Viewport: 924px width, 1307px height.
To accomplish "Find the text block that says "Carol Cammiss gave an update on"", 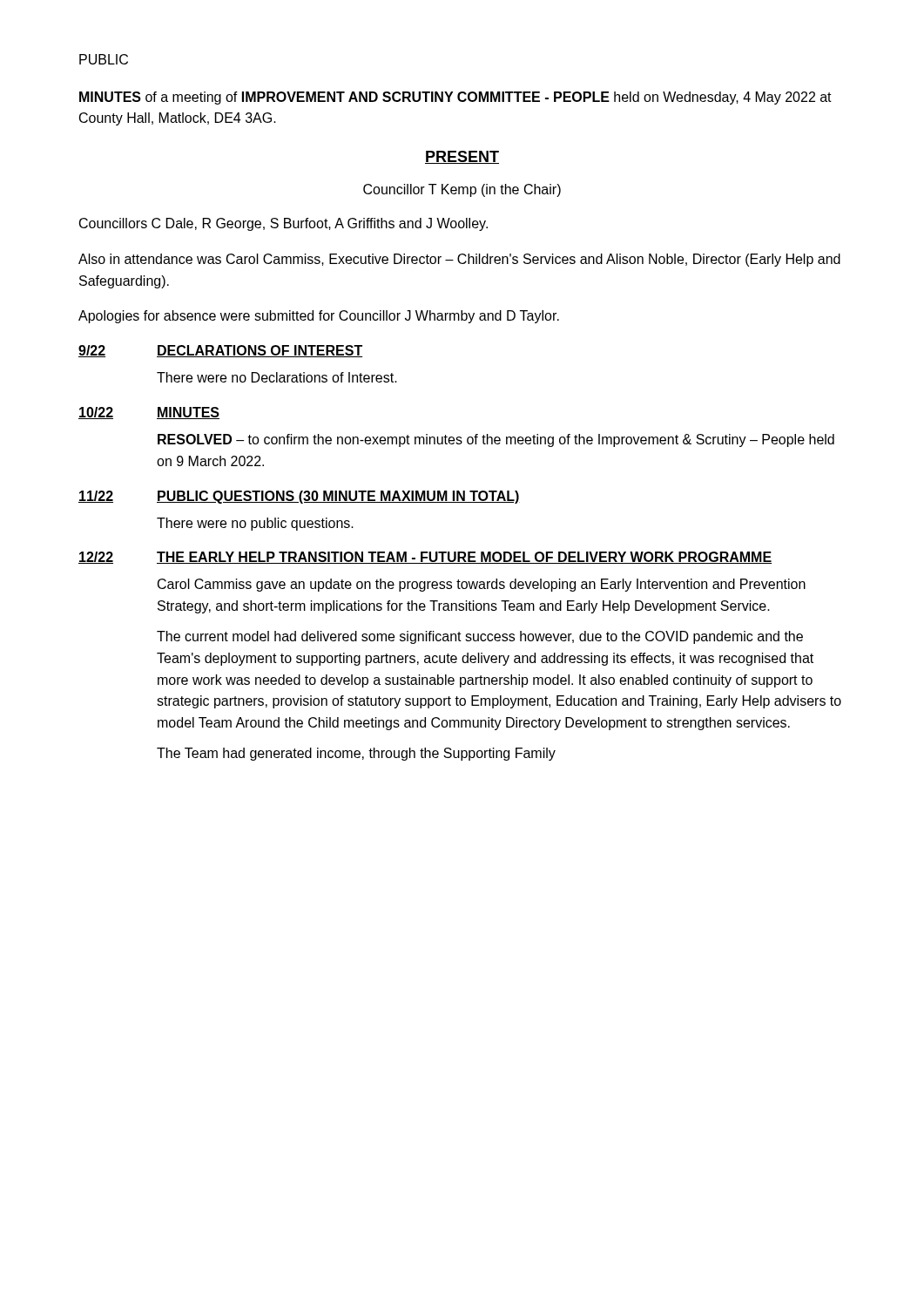I will point(481,595).
